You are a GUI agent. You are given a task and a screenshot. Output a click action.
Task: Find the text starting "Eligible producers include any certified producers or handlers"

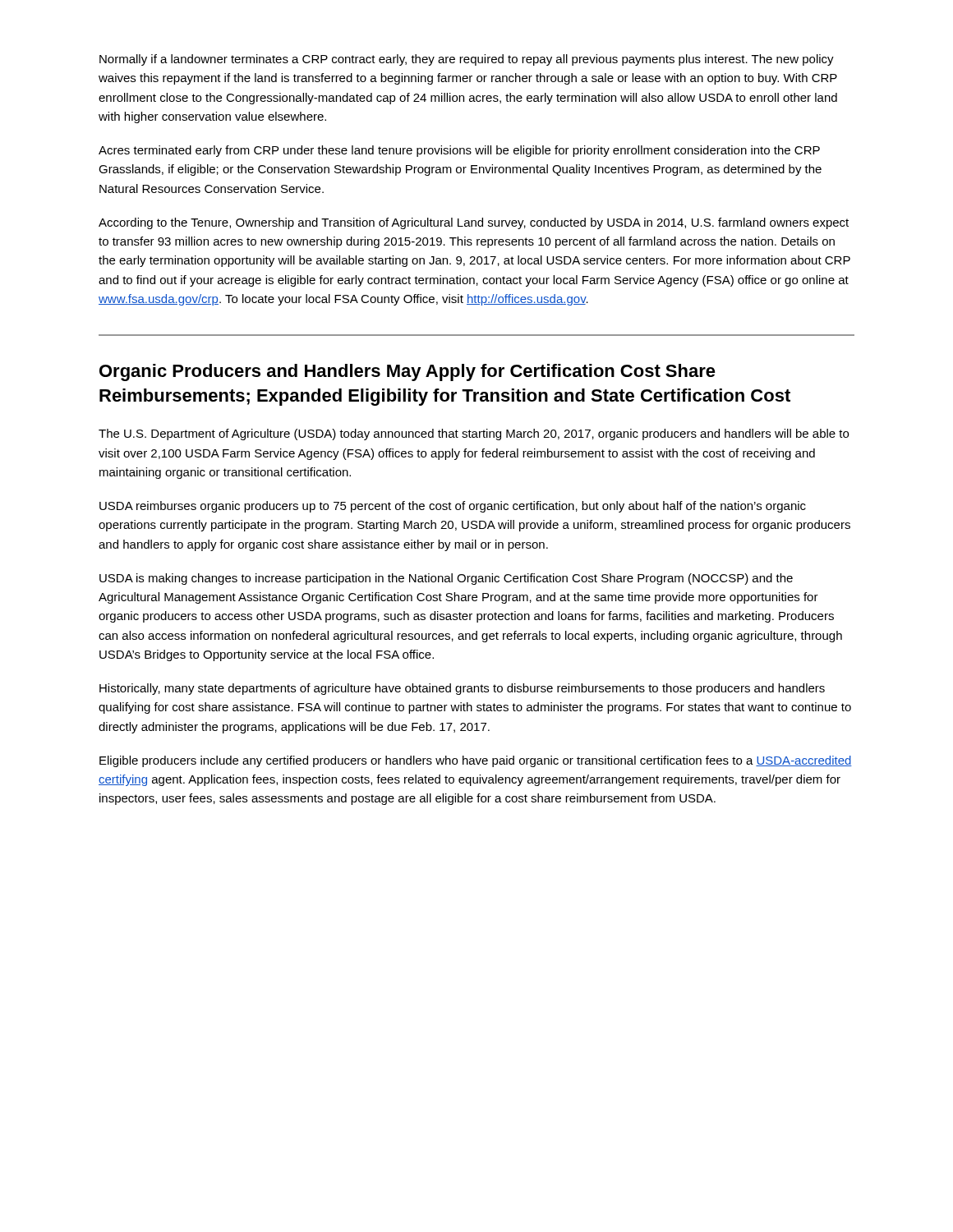point(475,779)
